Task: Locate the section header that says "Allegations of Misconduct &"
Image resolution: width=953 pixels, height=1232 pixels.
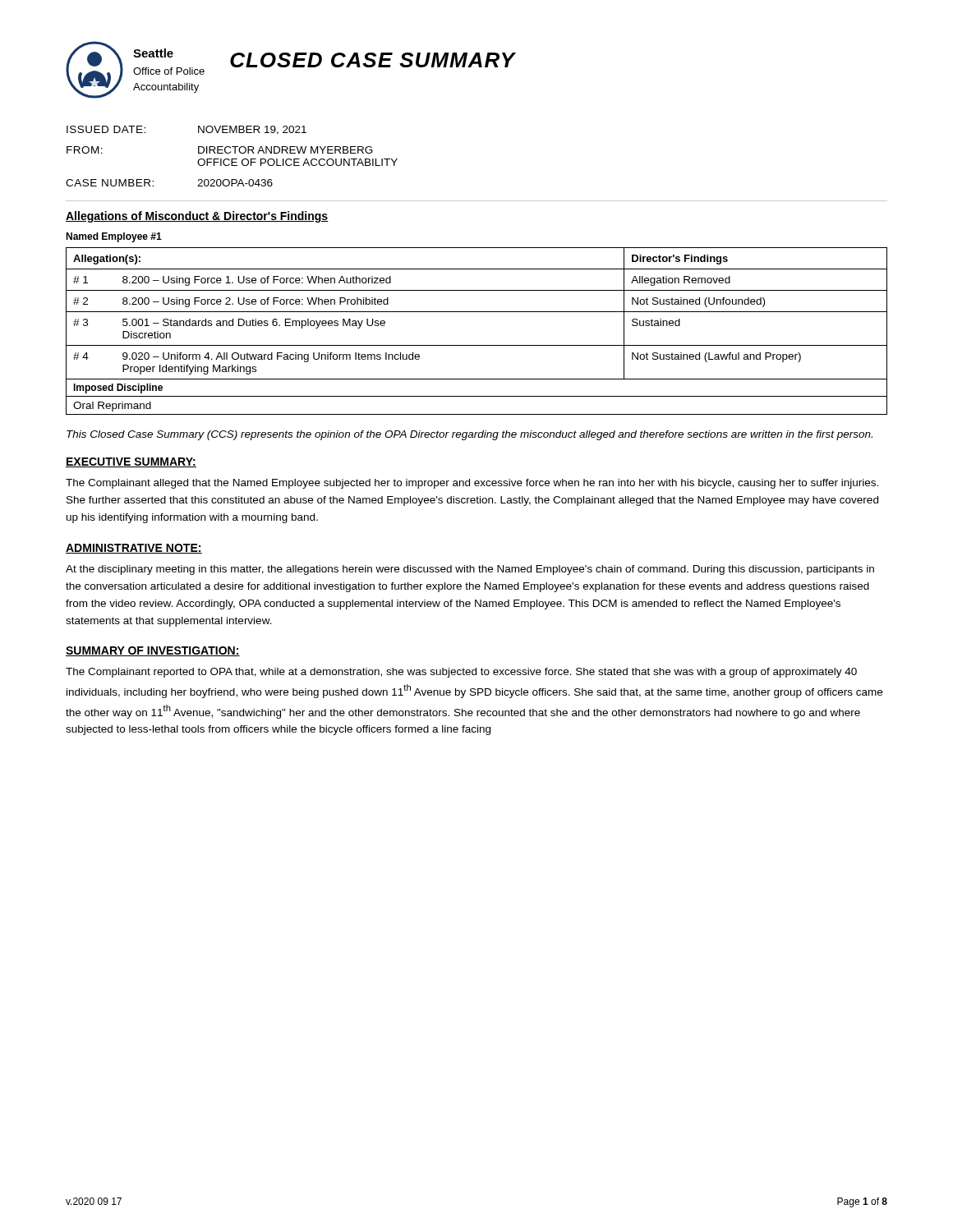Action: [x=197, y=216]
